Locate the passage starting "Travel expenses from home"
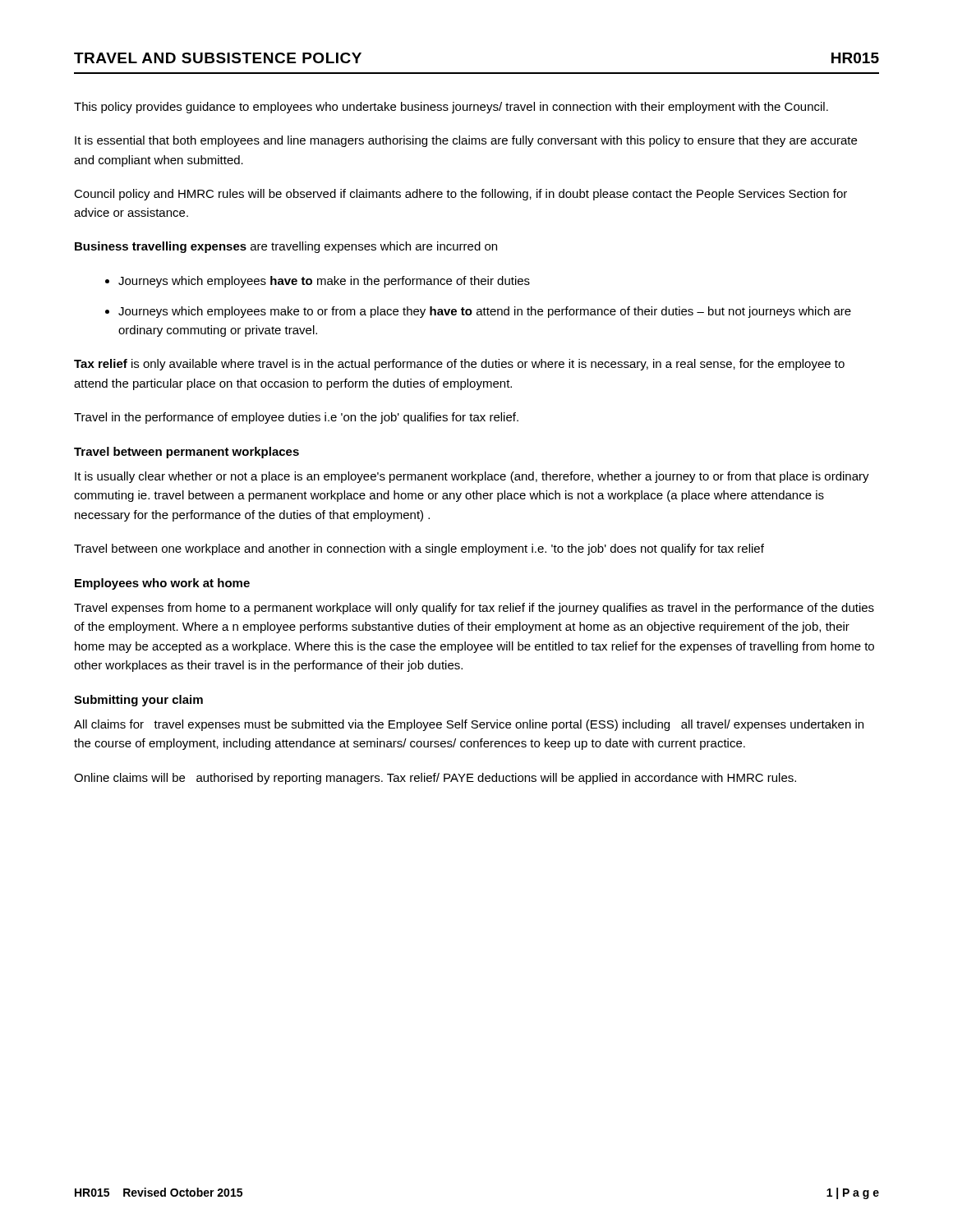The width and height of the screenshot is (953, 1232). click(x=474, y=636)
